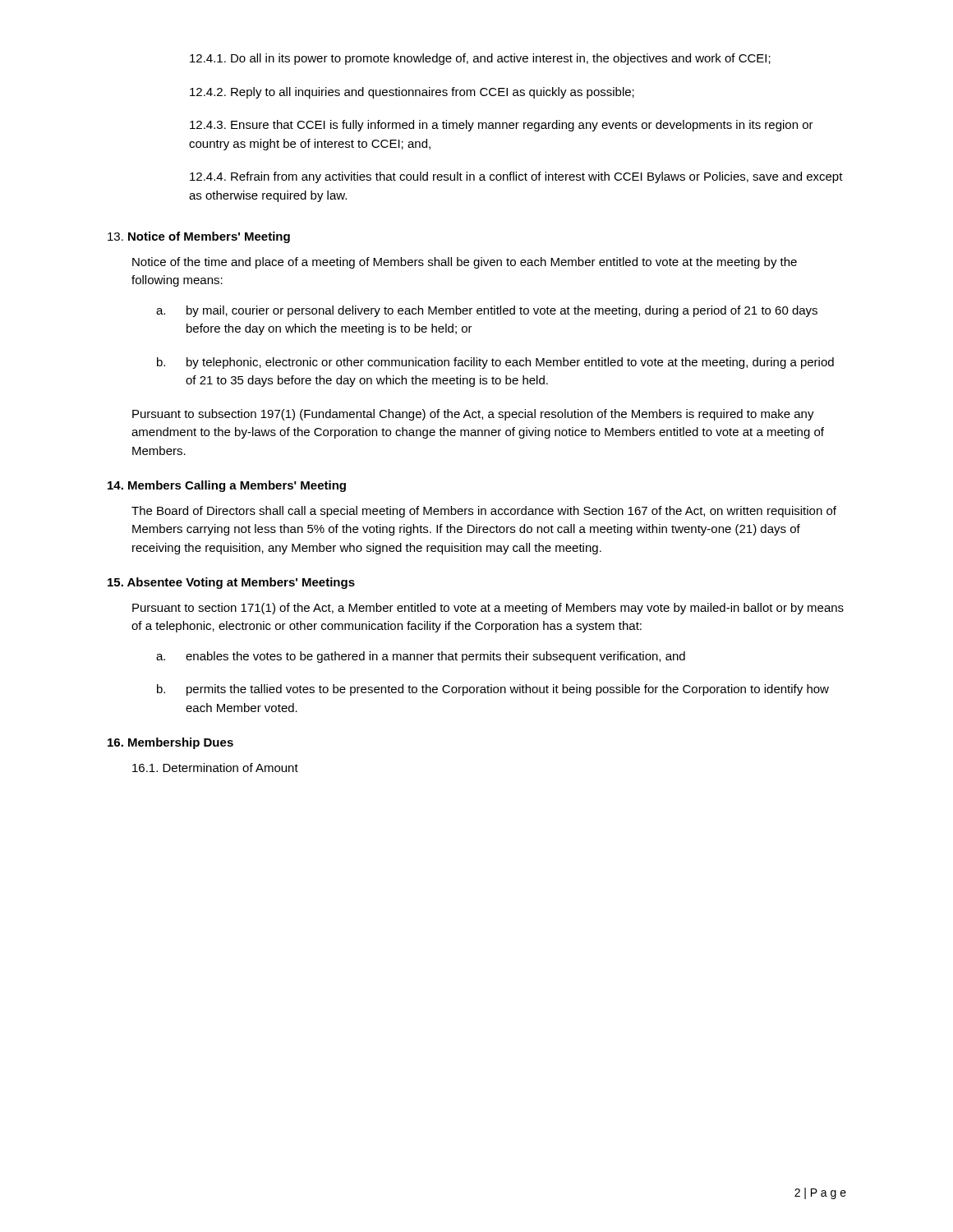Find the list item that reads "12.4.4. Refrain from any"
The image size is (953, 1232).
pyautogui.click(x=518, y=186)
